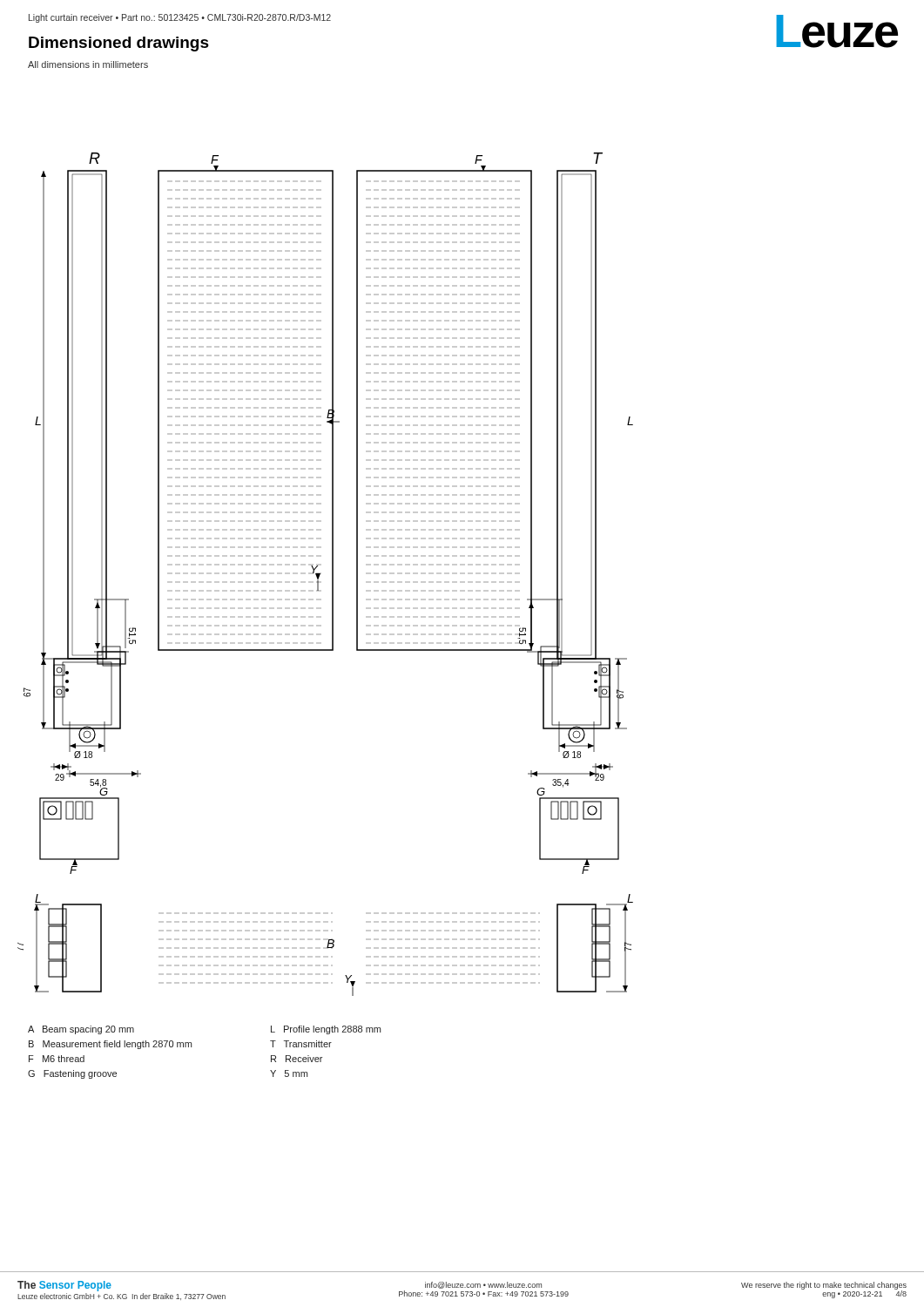Find the element starting "G Fastening groove"
Screen dimensions: 1307x924
pos(73,1073)
